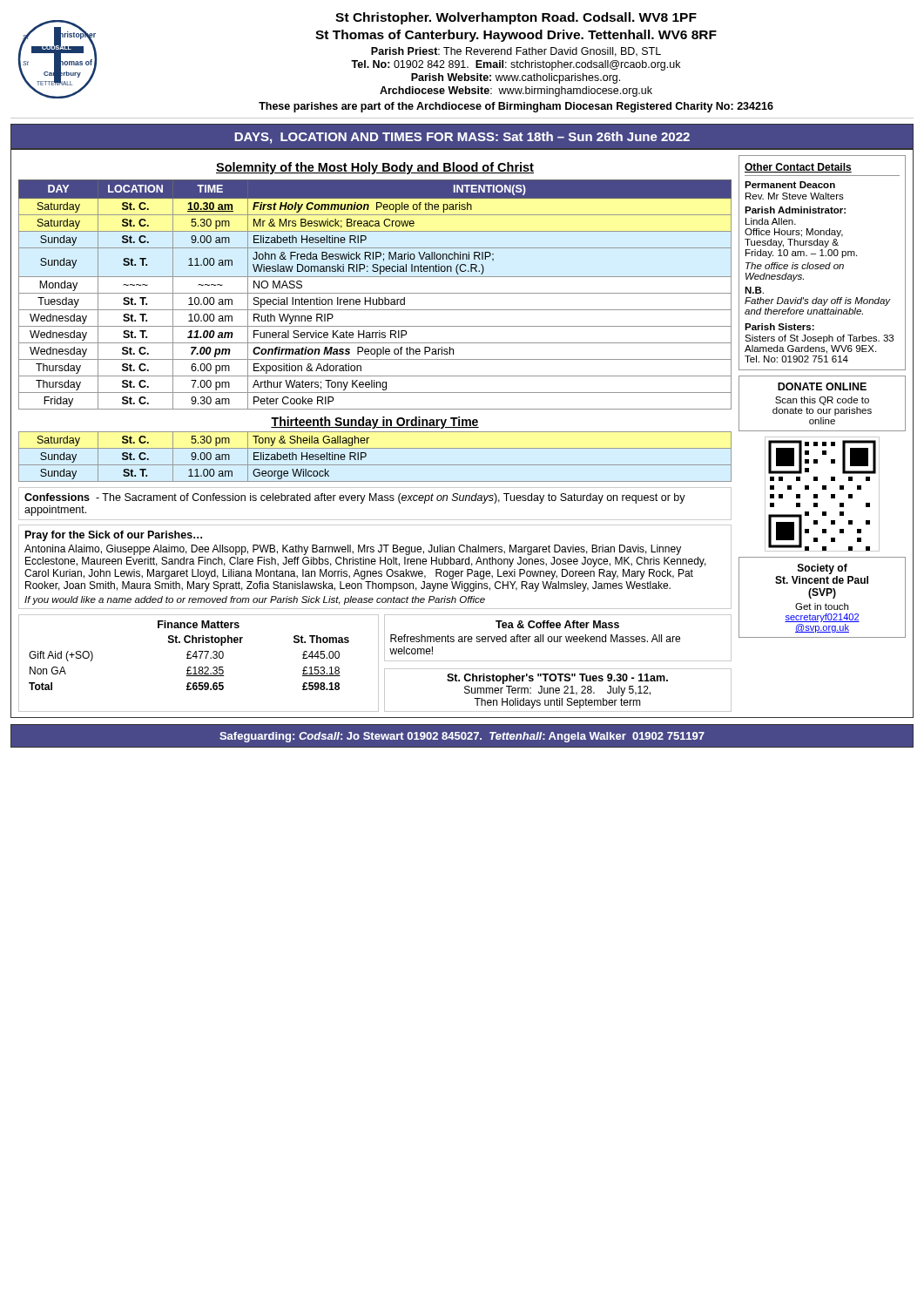This screenshot has width=924, height=1307.
Task: Find the element starting "St. Christopher's "TOTS" Tues 9.30 - 11am."
Action: point(558,690)
